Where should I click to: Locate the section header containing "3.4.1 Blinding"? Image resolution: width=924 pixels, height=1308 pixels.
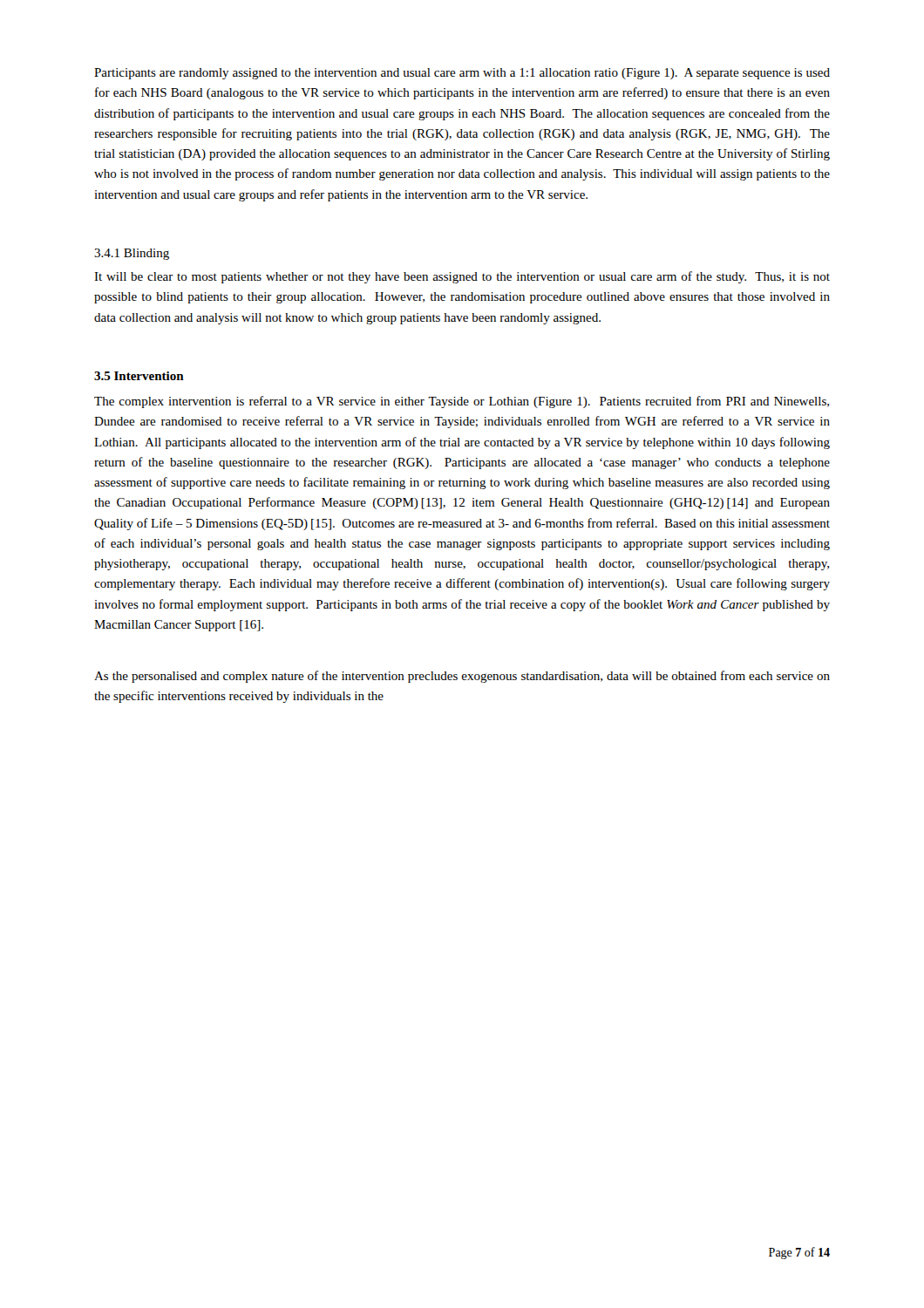[x=132, y=253]
